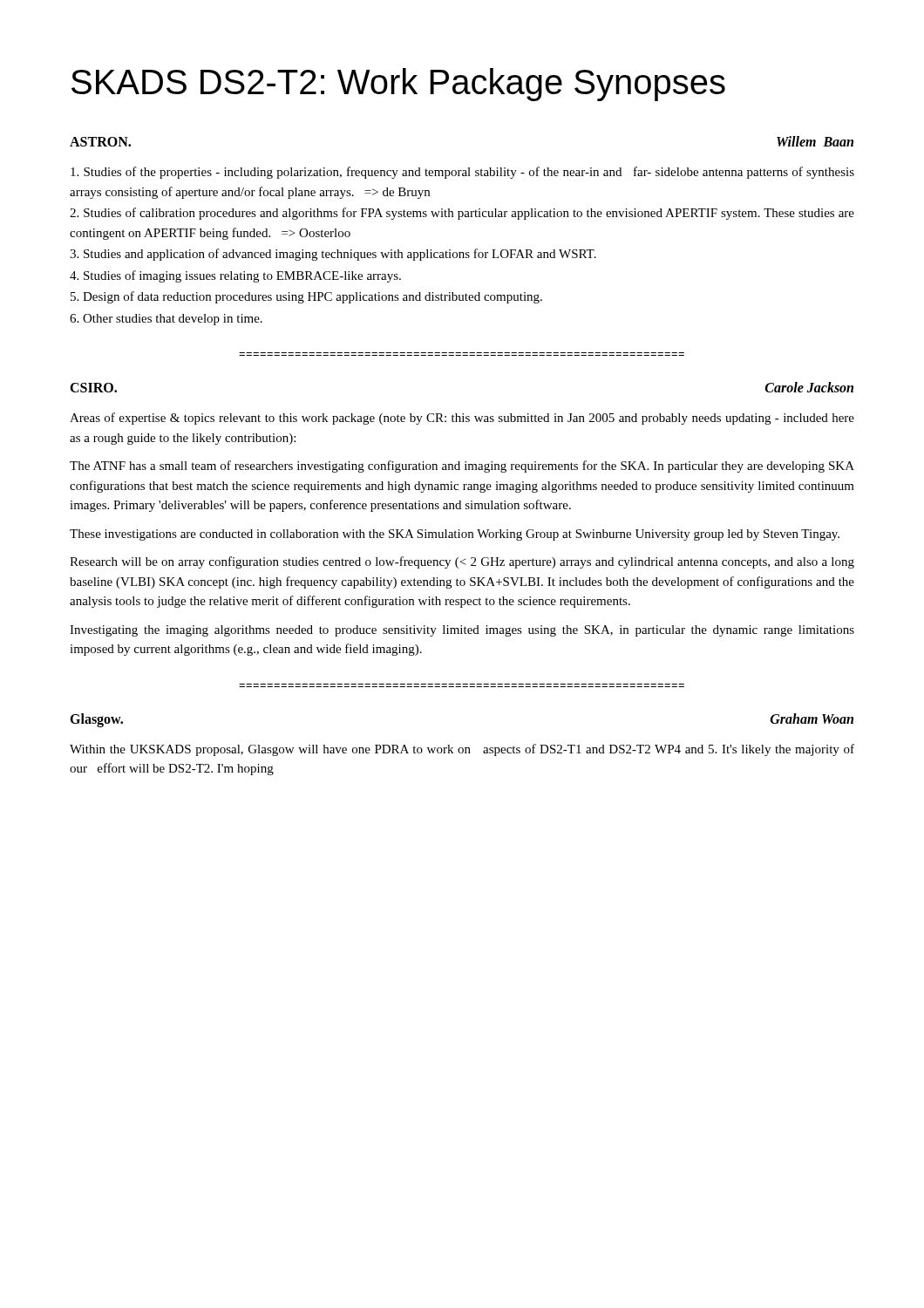The height and width of the screenshot is (1308, 924).
Task: Click on the passage starting "Research will be on array configuration studies centred"
Action: point(462,581)
